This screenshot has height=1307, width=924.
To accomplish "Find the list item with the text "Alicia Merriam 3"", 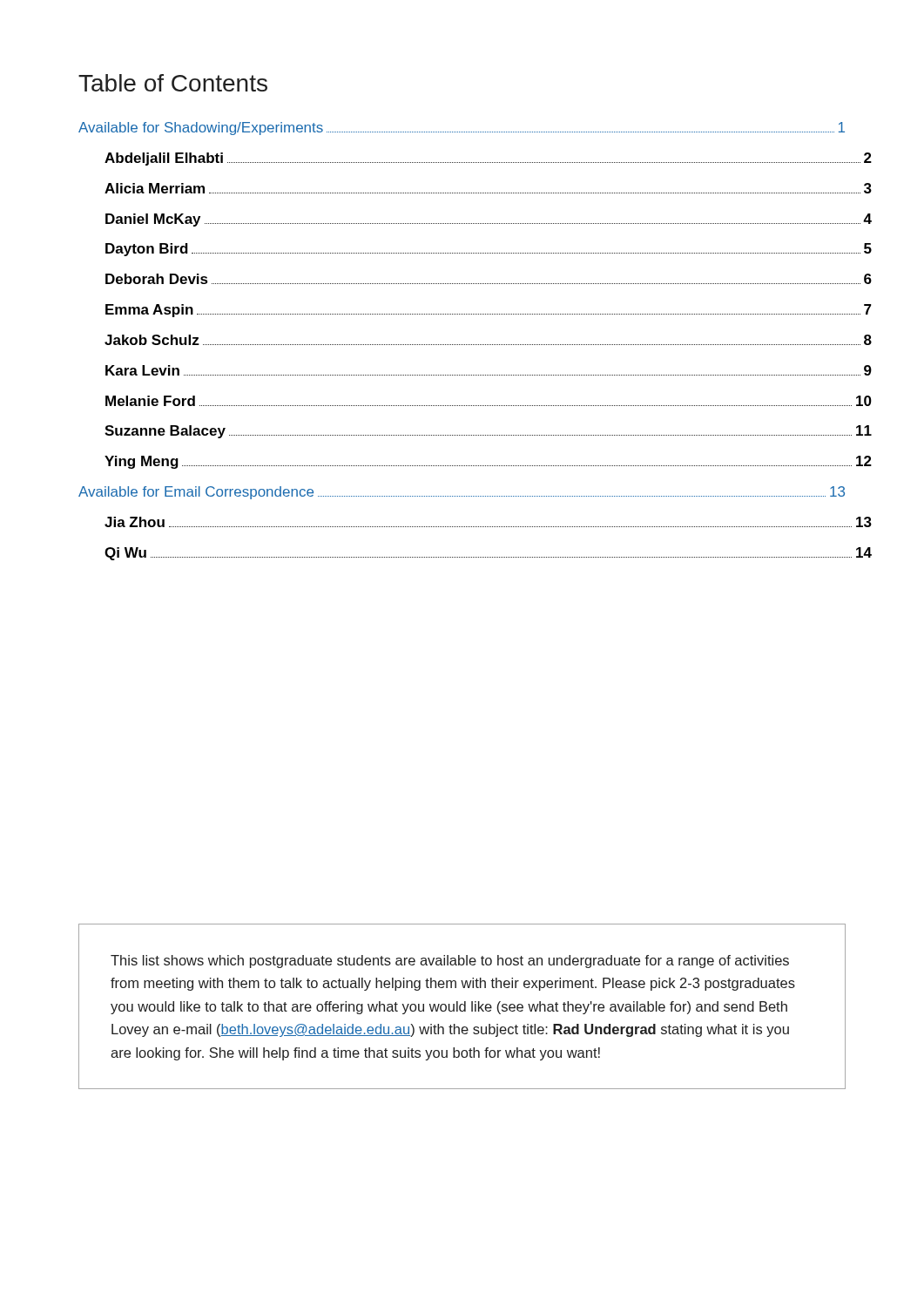I will tap(462, 189).
